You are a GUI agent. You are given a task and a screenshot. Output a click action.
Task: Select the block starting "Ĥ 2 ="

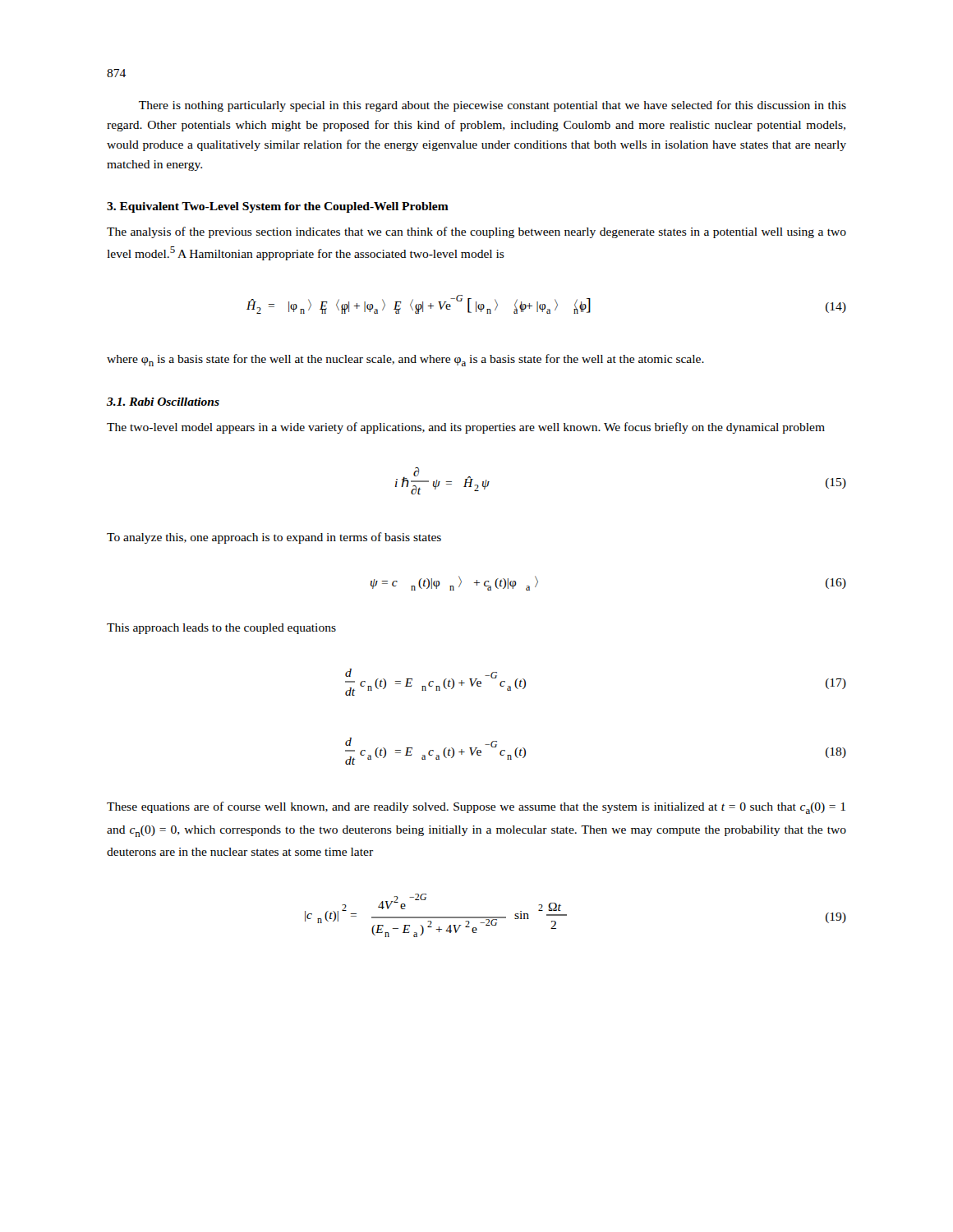point(546,307)
